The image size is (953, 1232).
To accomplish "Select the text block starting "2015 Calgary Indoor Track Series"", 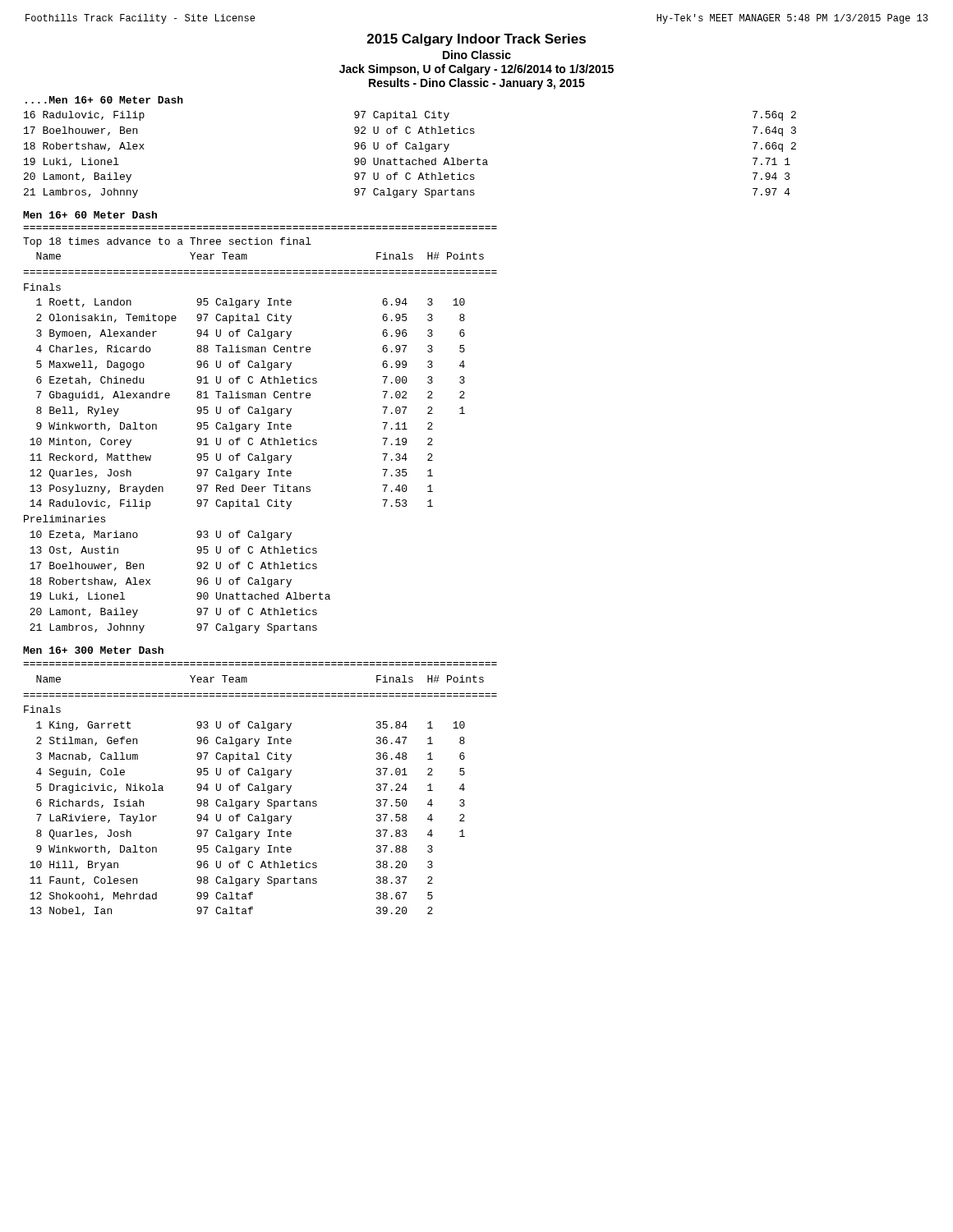I will (x=476, y=39).
